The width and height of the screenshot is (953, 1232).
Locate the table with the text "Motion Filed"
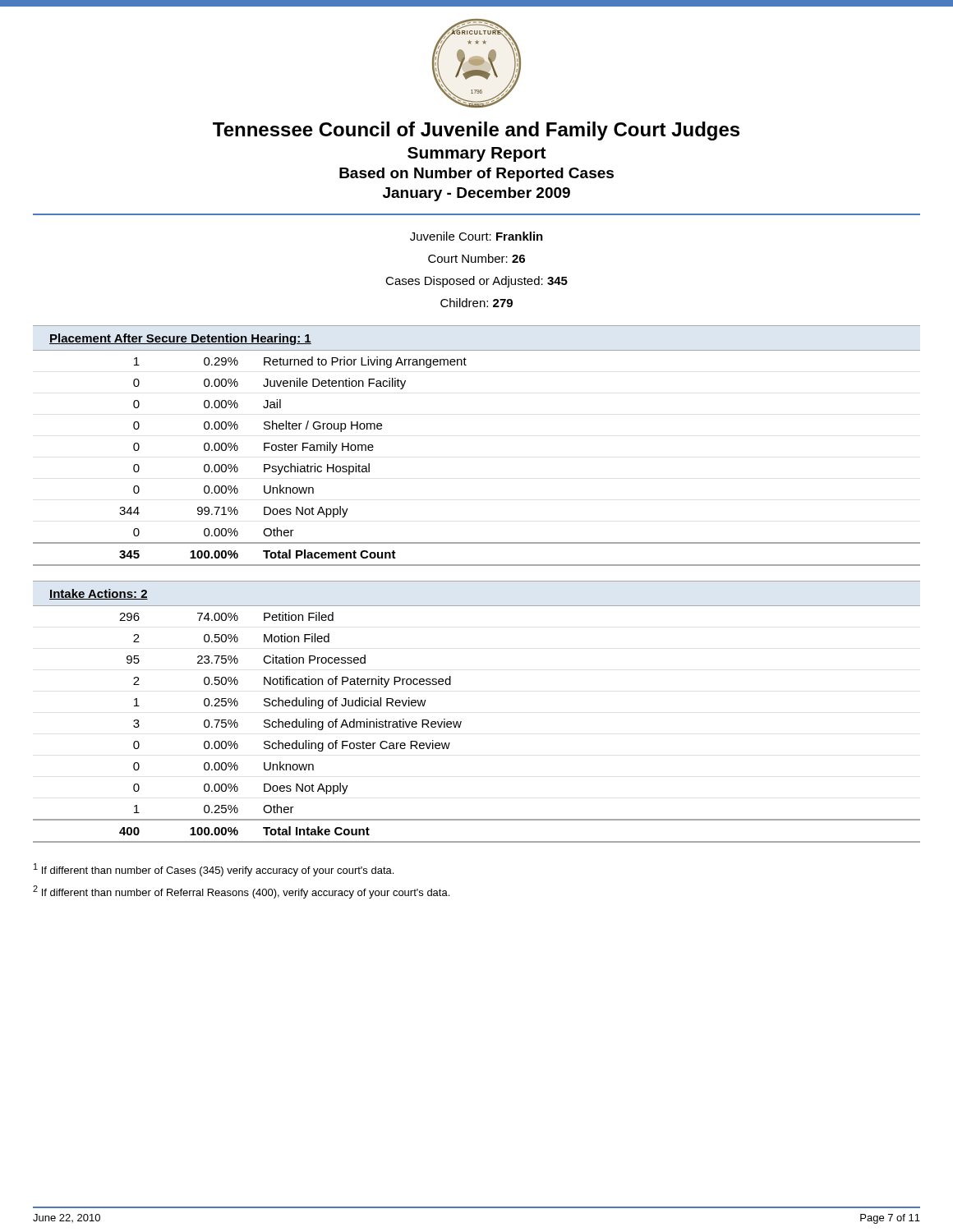click(476, 724)
